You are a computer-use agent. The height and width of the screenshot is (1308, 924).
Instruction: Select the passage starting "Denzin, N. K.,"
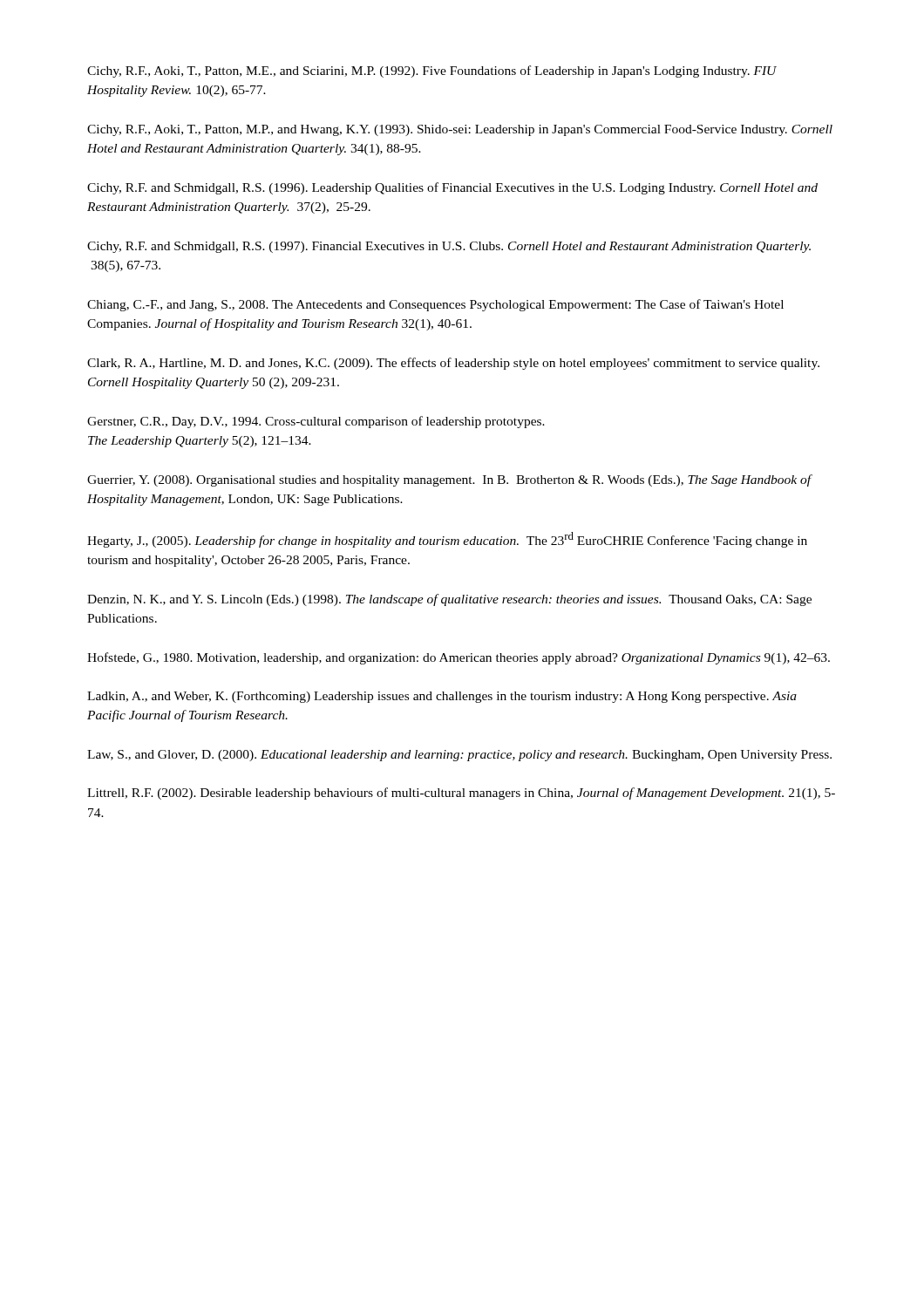point(450,608)
